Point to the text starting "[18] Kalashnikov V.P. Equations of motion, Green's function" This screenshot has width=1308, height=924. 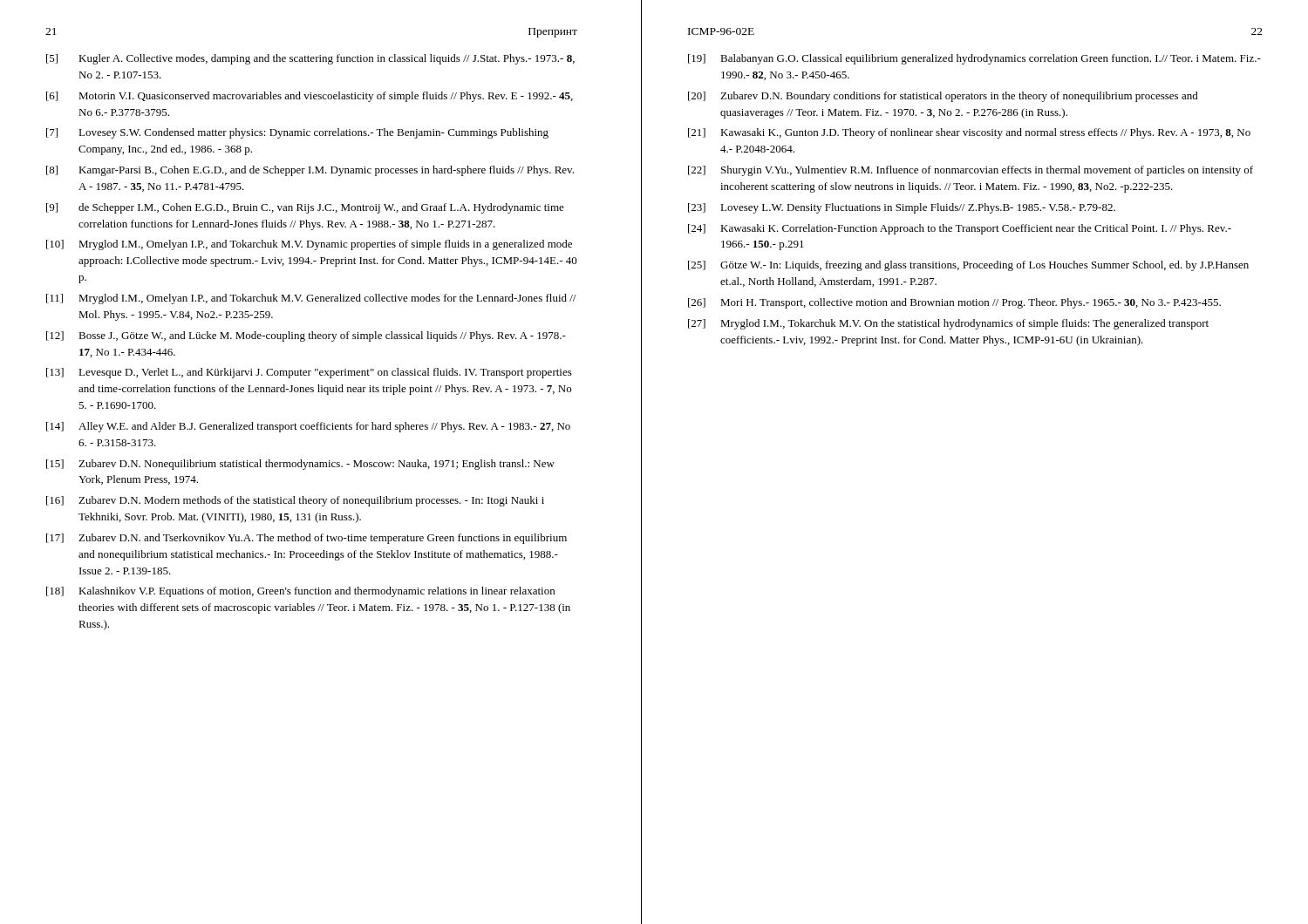tap(311, 608)
